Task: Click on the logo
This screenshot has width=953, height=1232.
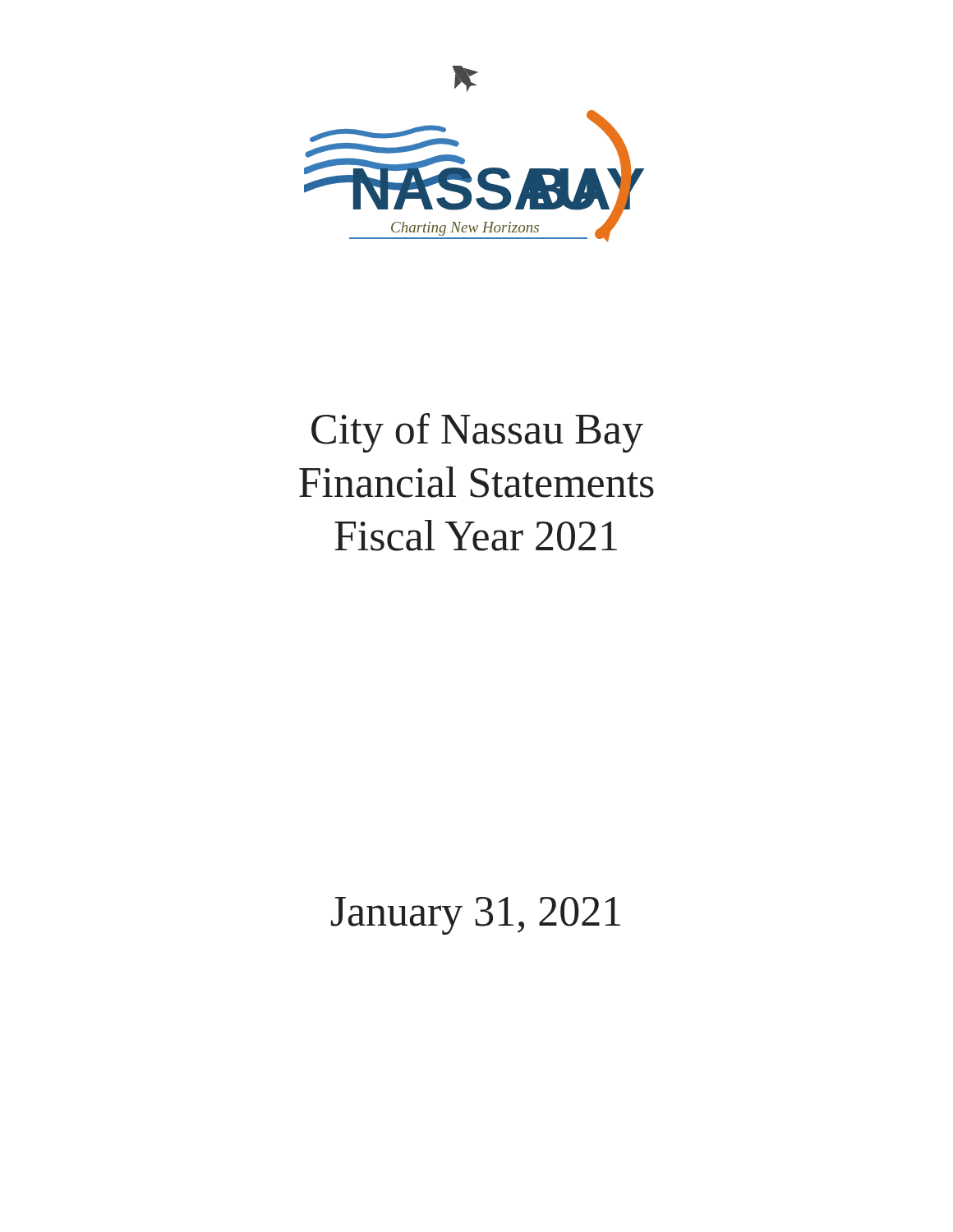Action: [476, 156]
